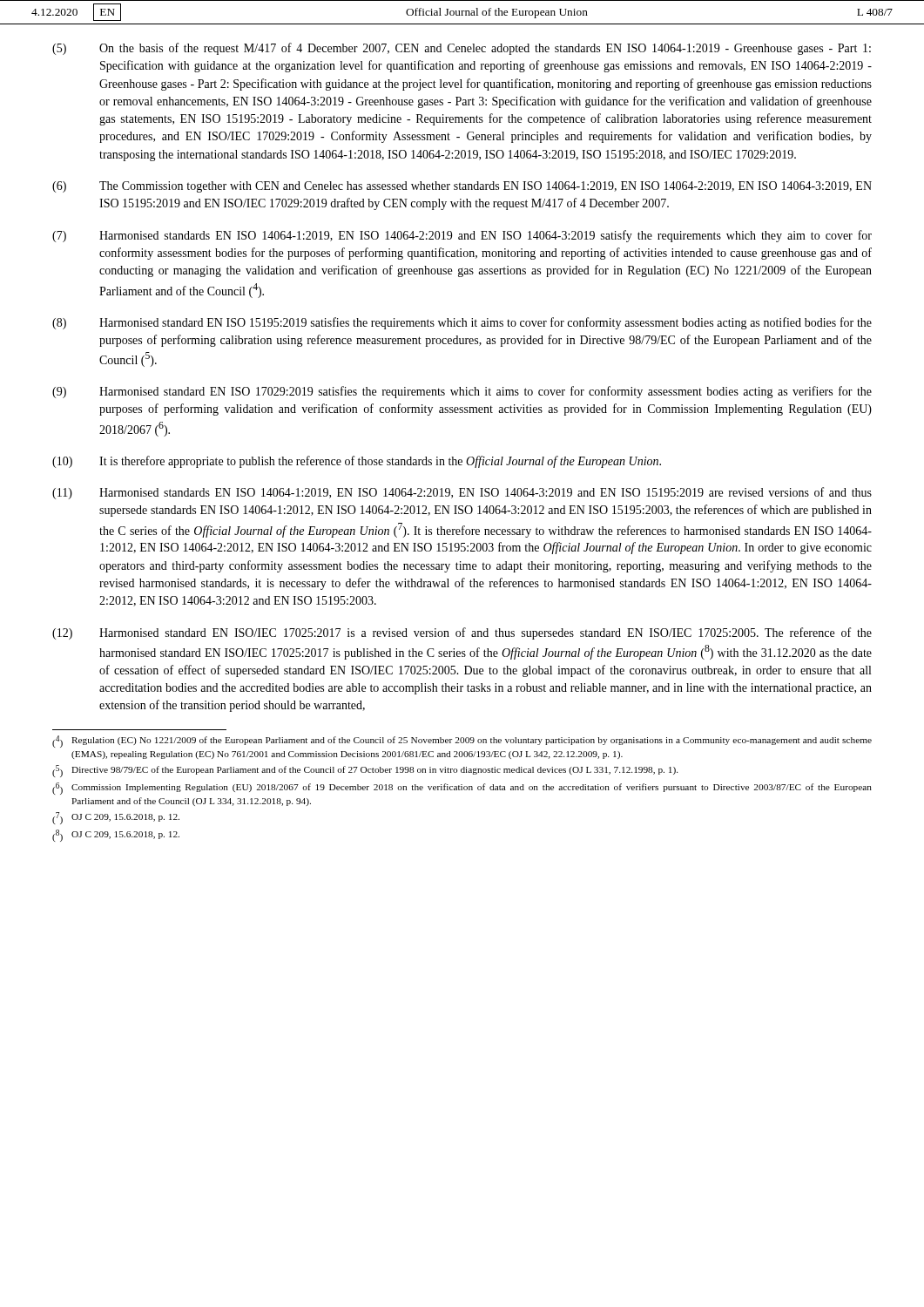Locate the list item that reads "(8) Harmonised standard EN ISO"
Viewport: 924px width, 1307px height.
coord(462,342)
